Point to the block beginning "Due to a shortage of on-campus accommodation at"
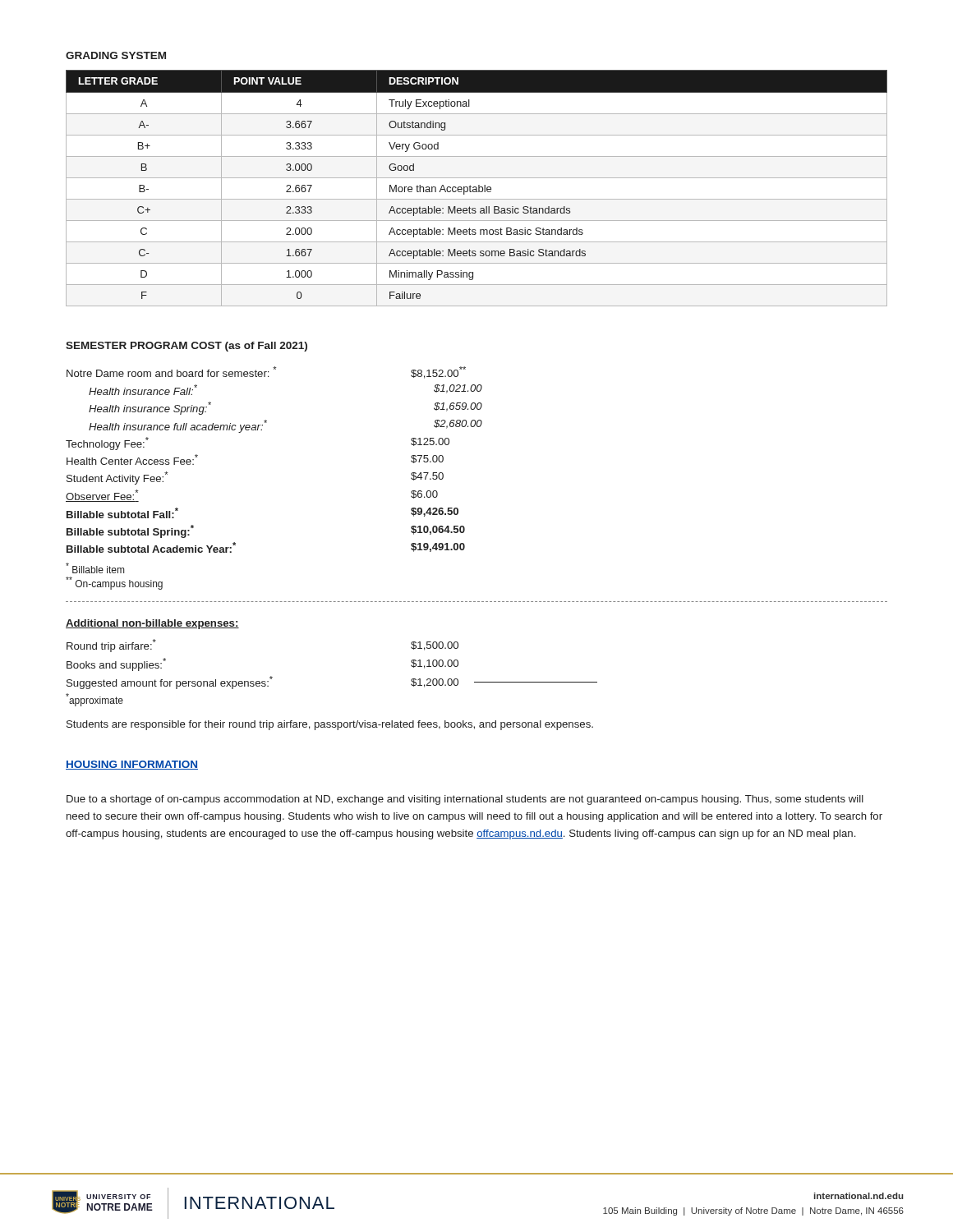The image size is (953, 1232). 474,816
